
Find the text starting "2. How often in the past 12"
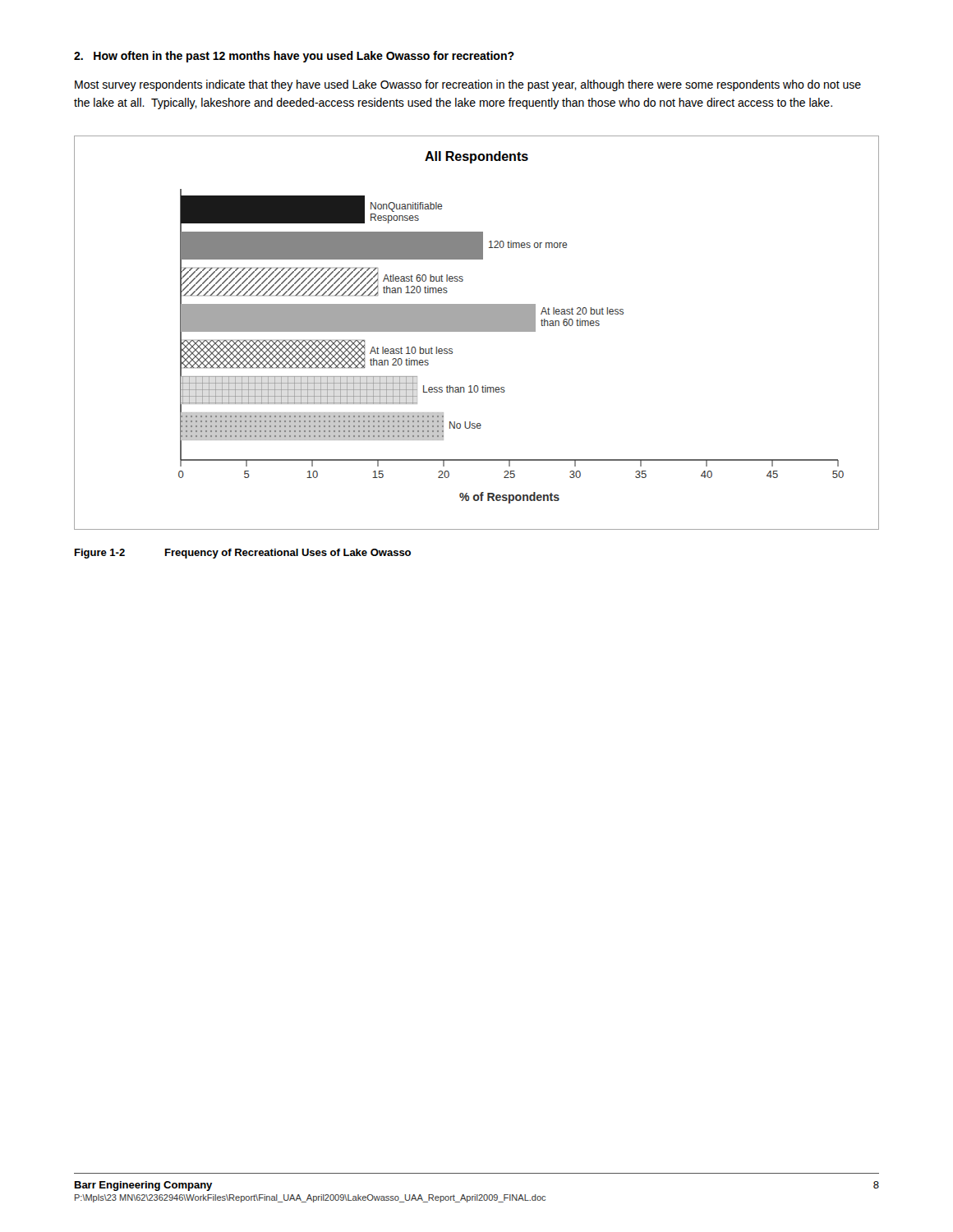tap(294, 56)
